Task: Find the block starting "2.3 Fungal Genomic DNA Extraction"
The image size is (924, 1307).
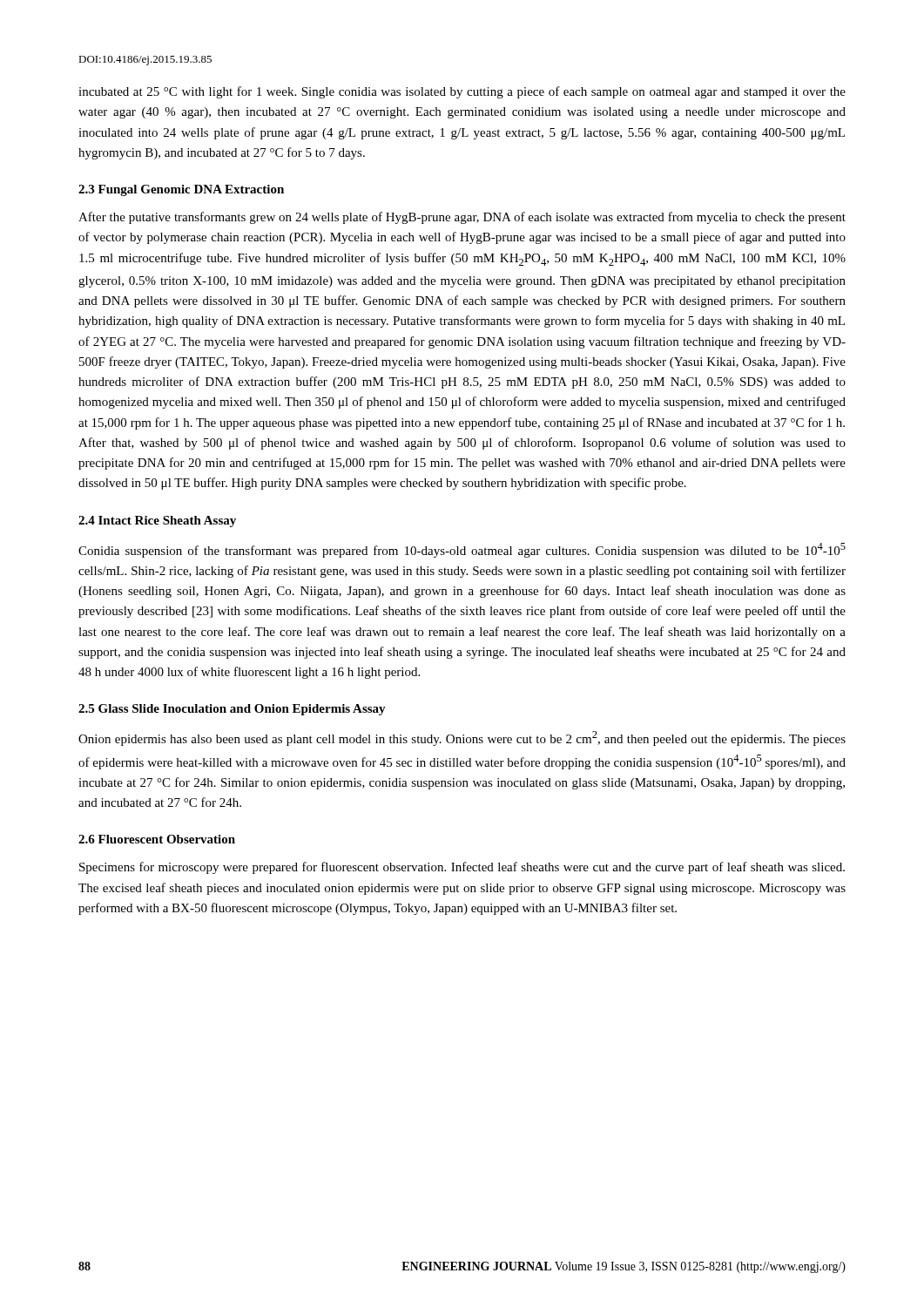Action: click(181, 189)
